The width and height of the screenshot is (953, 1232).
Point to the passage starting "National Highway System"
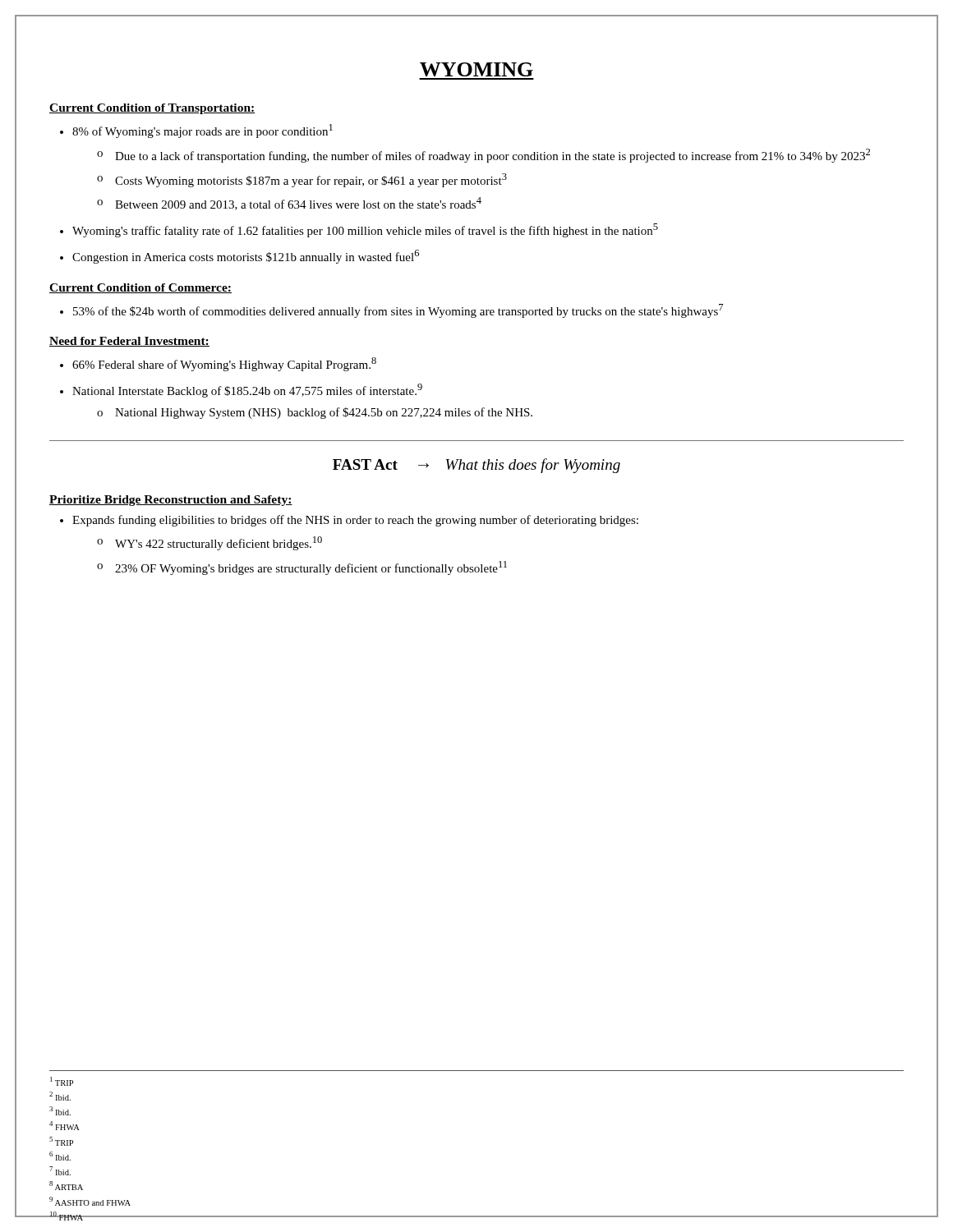(324, 412)
